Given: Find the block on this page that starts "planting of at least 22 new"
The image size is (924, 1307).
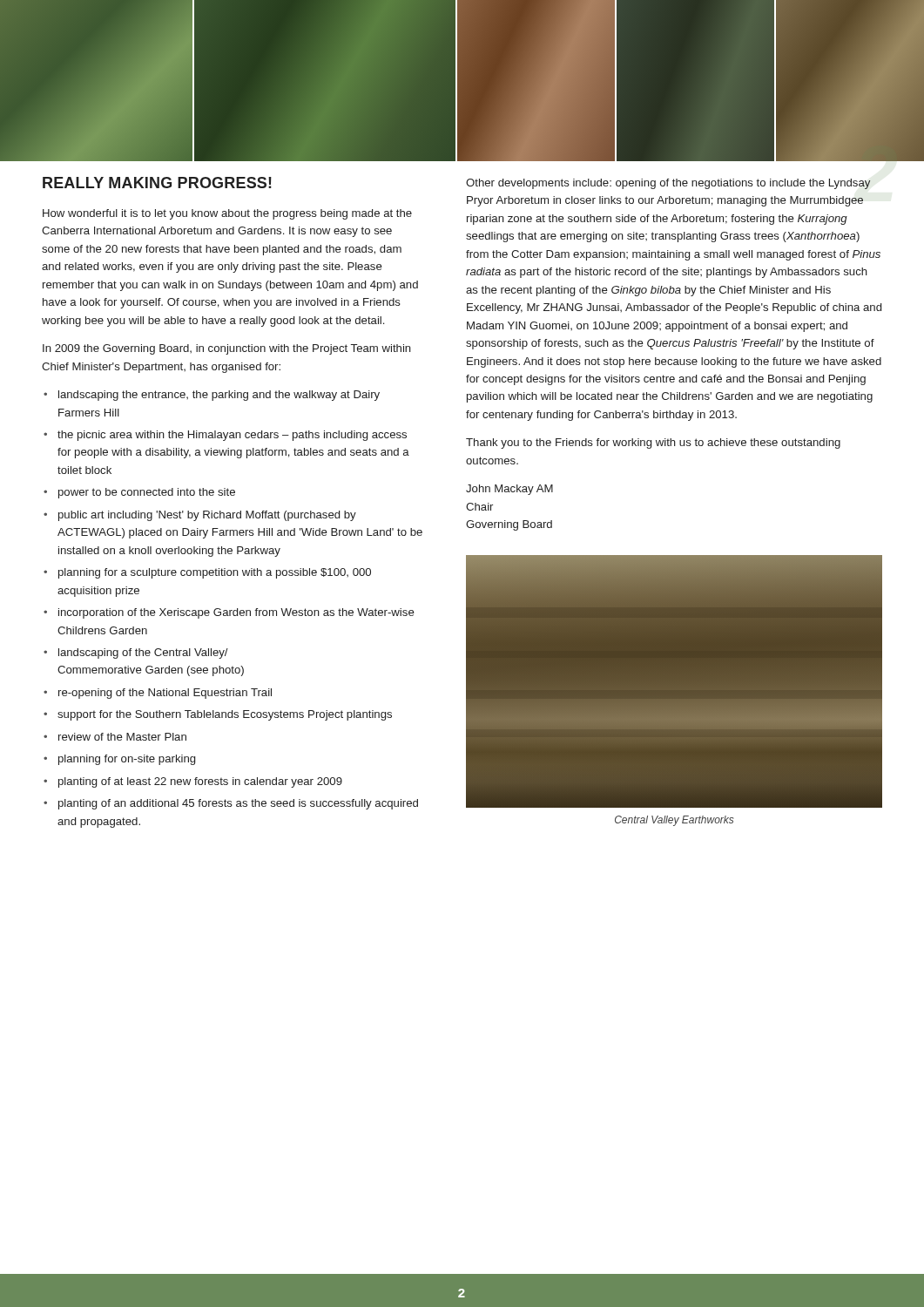Looking at the screenshot, I should click(200, 781).
